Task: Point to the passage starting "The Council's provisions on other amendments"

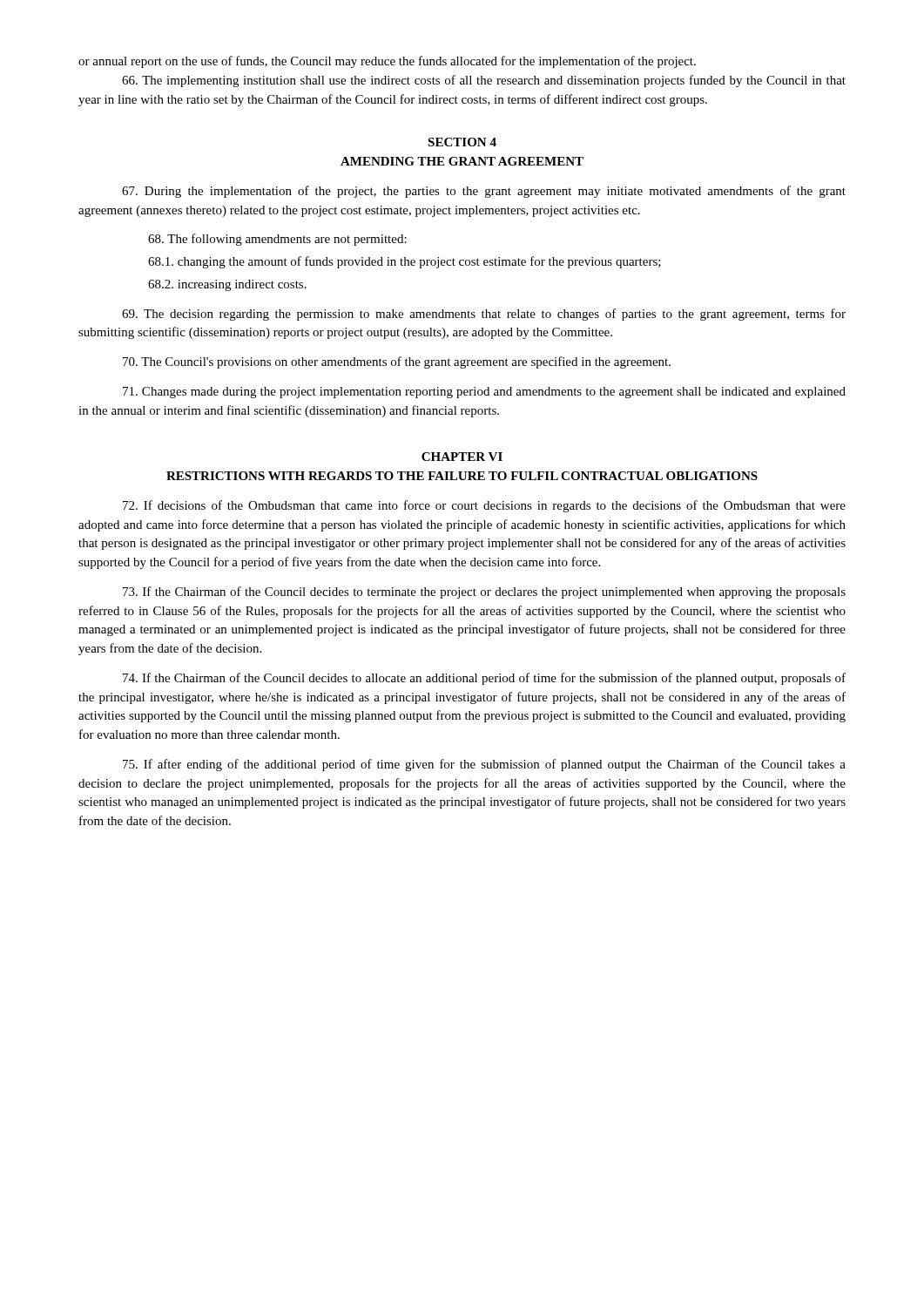Action: coord(462,362)
